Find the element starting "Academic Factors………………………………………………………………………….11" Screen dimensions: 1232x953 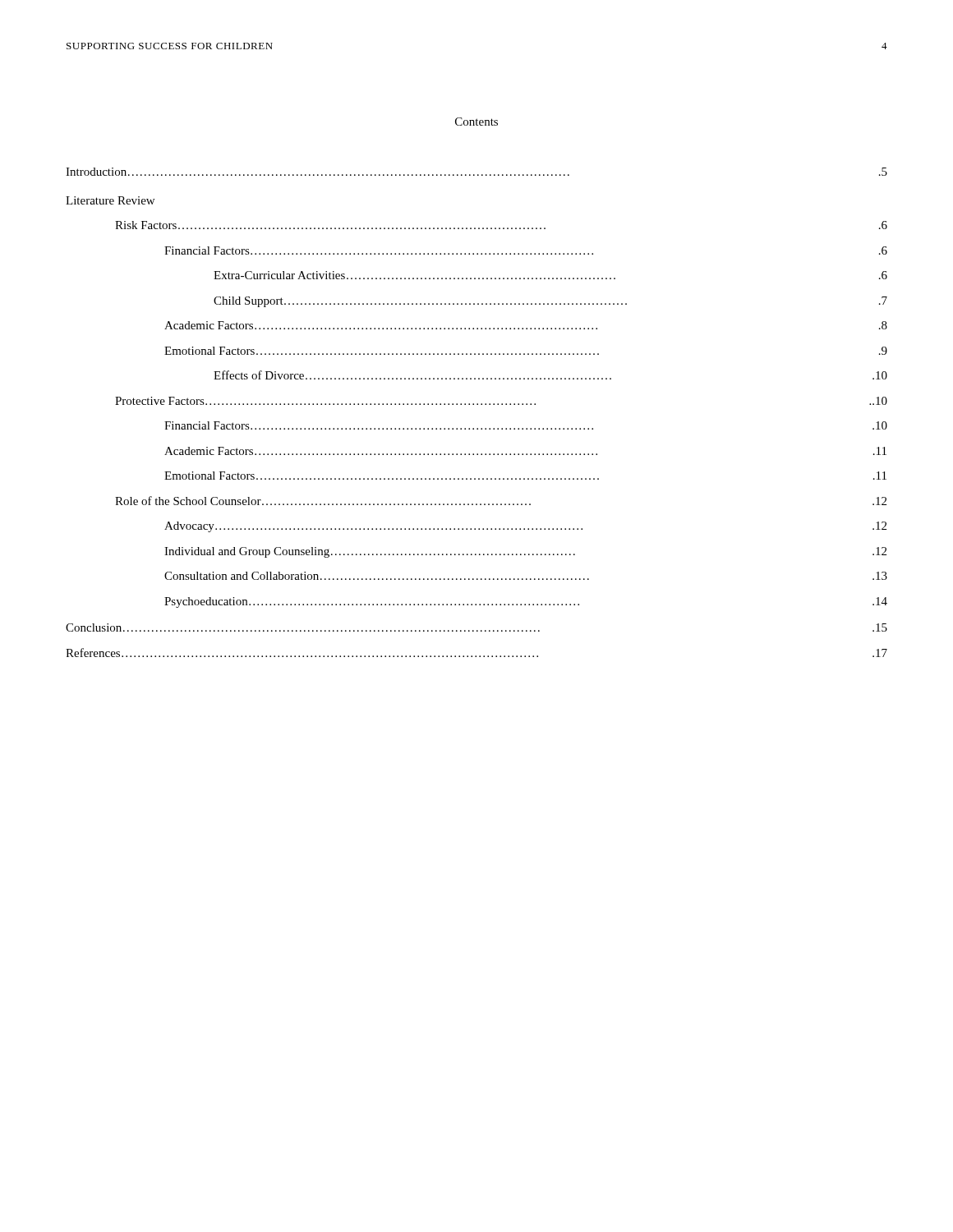click(526, 451)
